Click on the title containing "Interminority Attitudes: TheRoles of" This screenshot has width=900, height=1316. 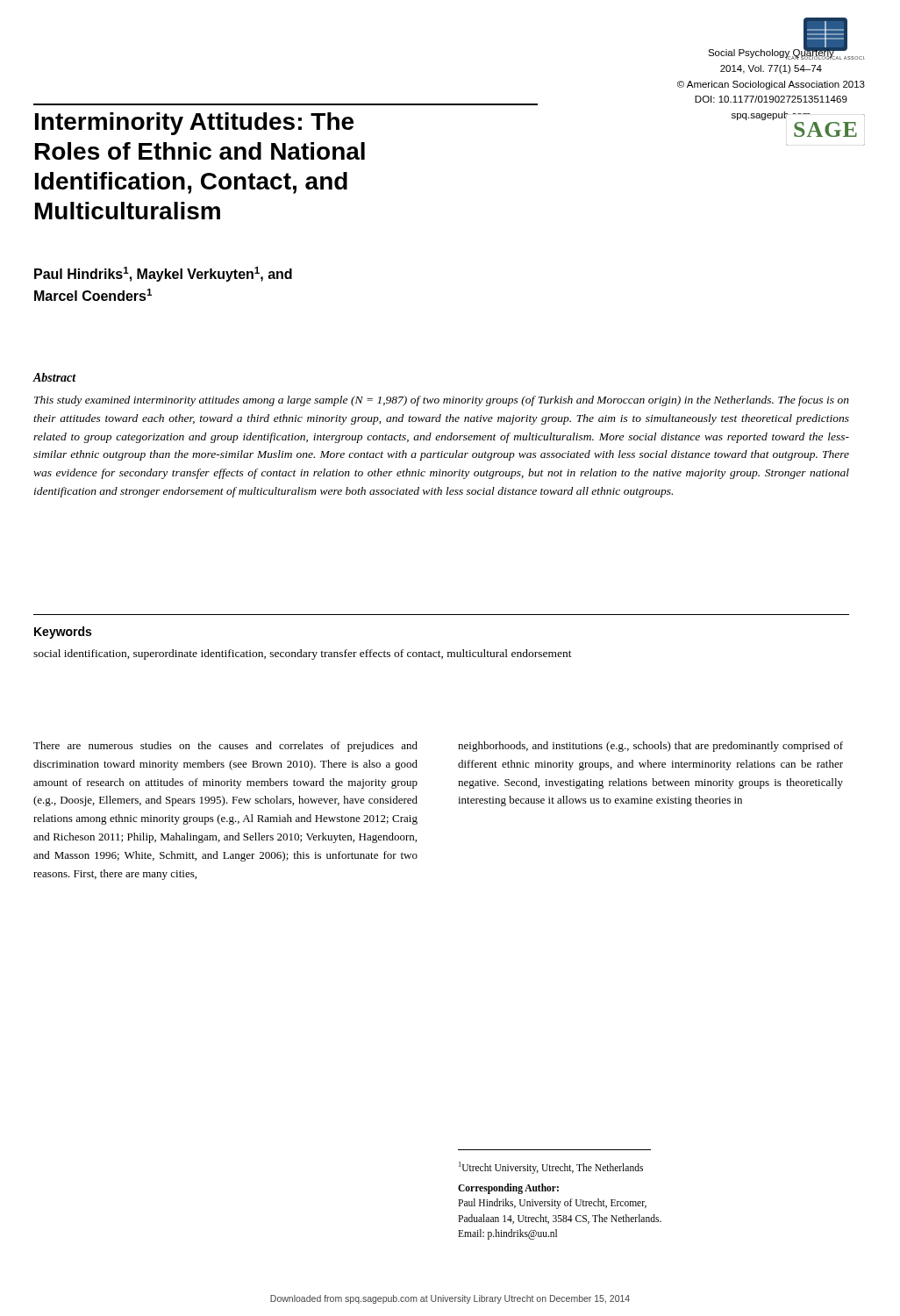coord(270,167)
